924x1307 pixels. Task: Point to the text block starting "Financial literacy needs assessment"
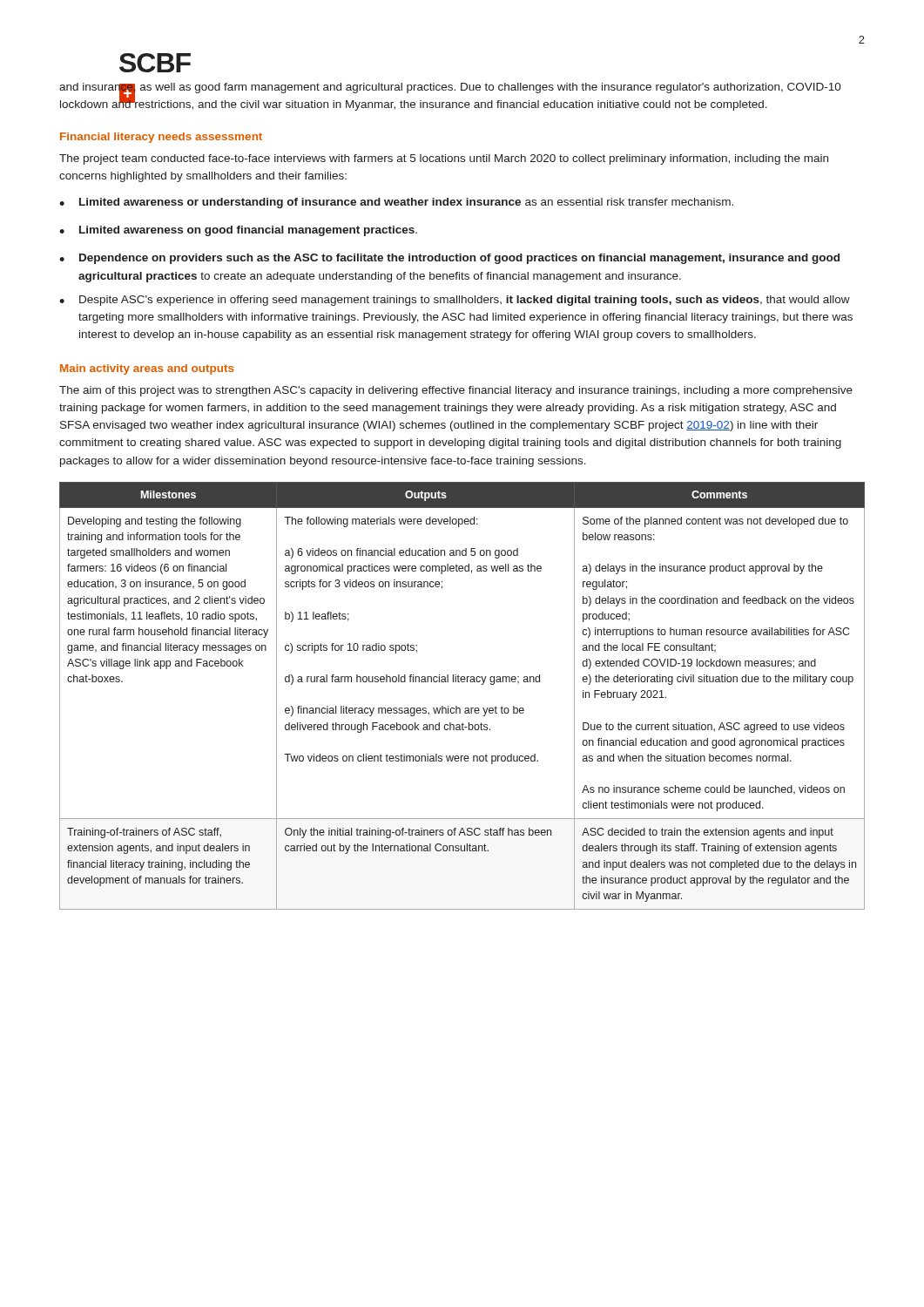(x=161, y=136)
